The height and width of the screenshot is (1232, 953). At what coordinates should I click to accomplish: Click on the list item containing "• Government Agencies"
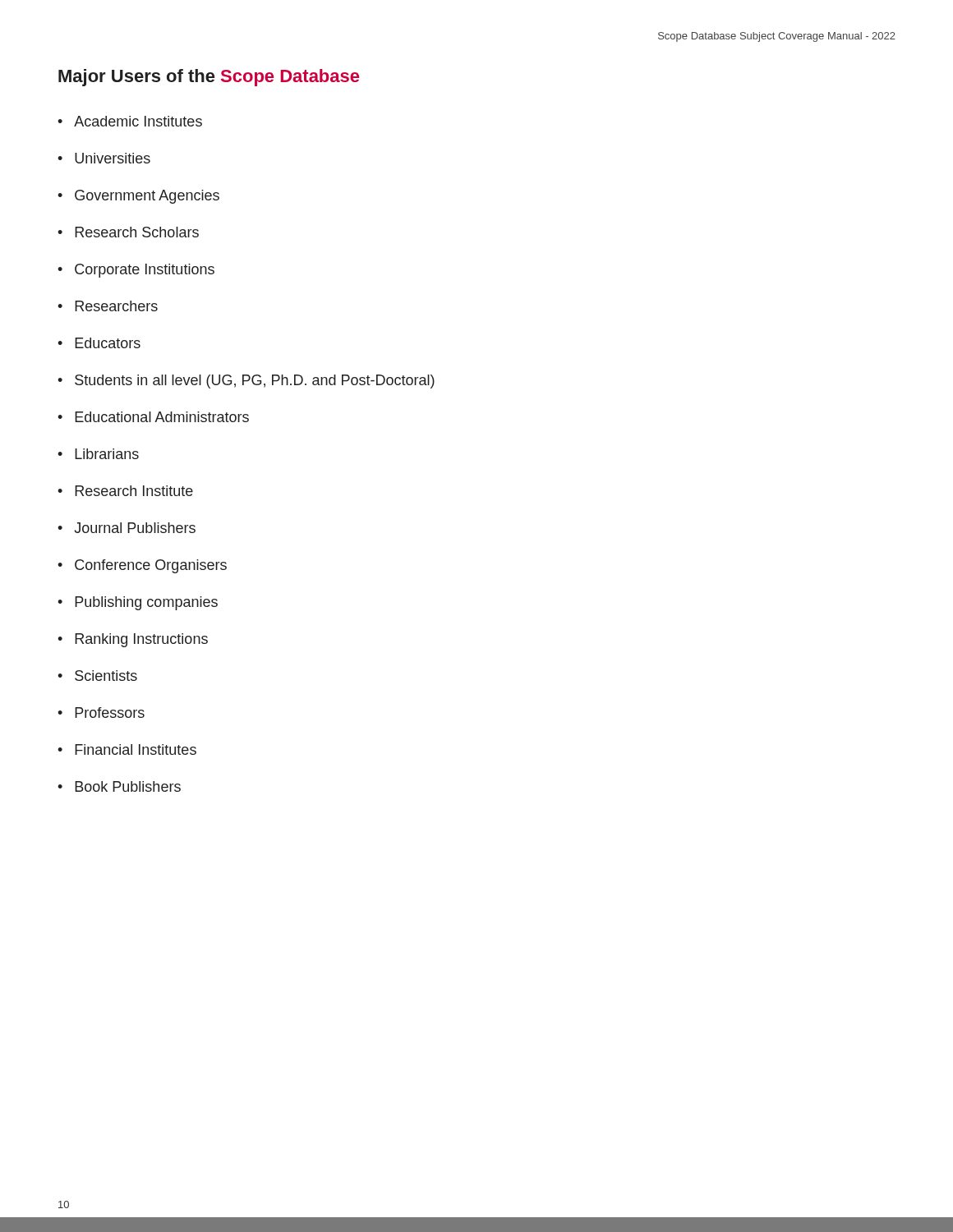pyautogui.click(x=139, y=196)
